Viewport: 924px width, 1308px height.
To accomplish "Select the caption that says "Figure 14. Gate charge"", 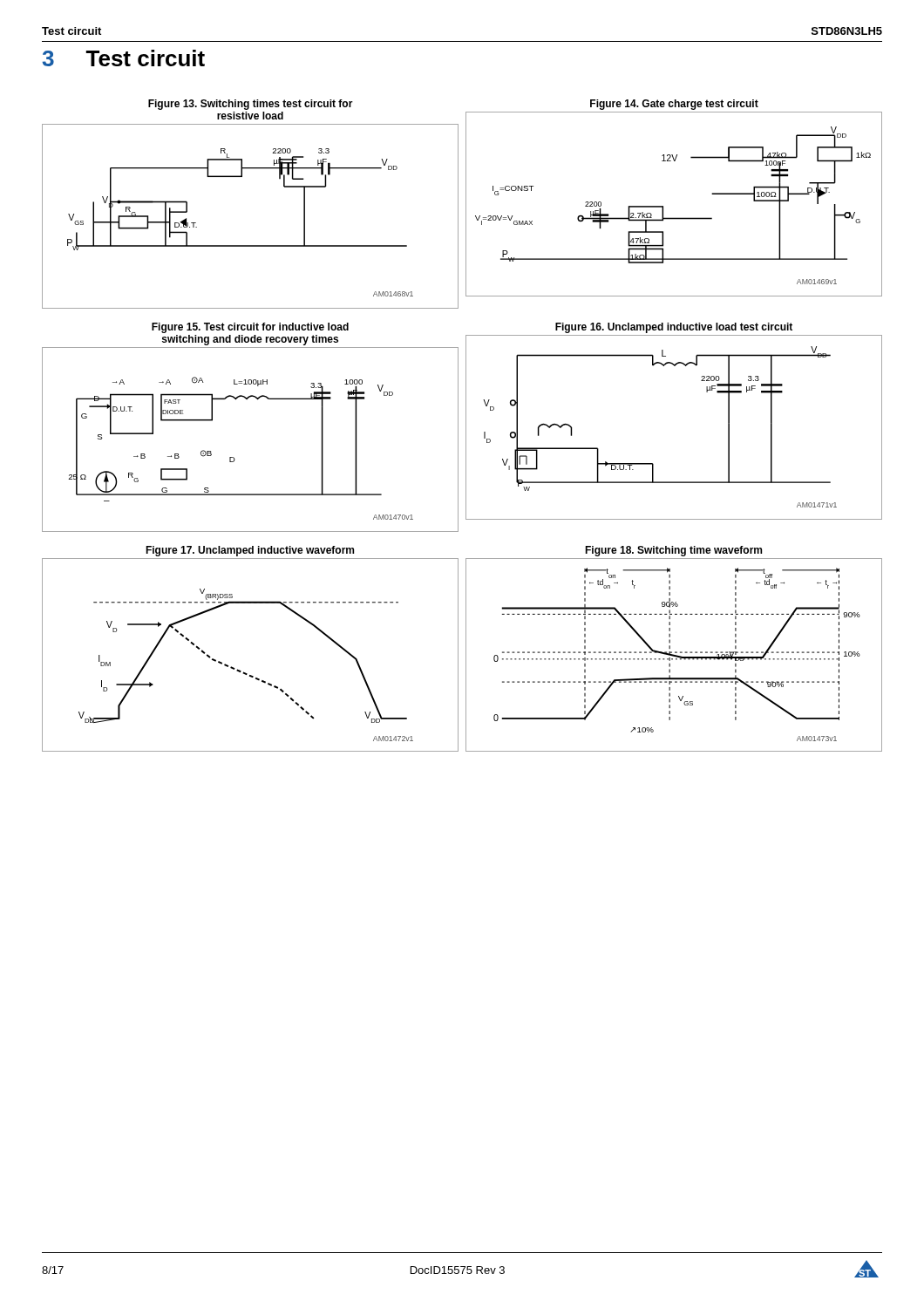I will 674,104.
